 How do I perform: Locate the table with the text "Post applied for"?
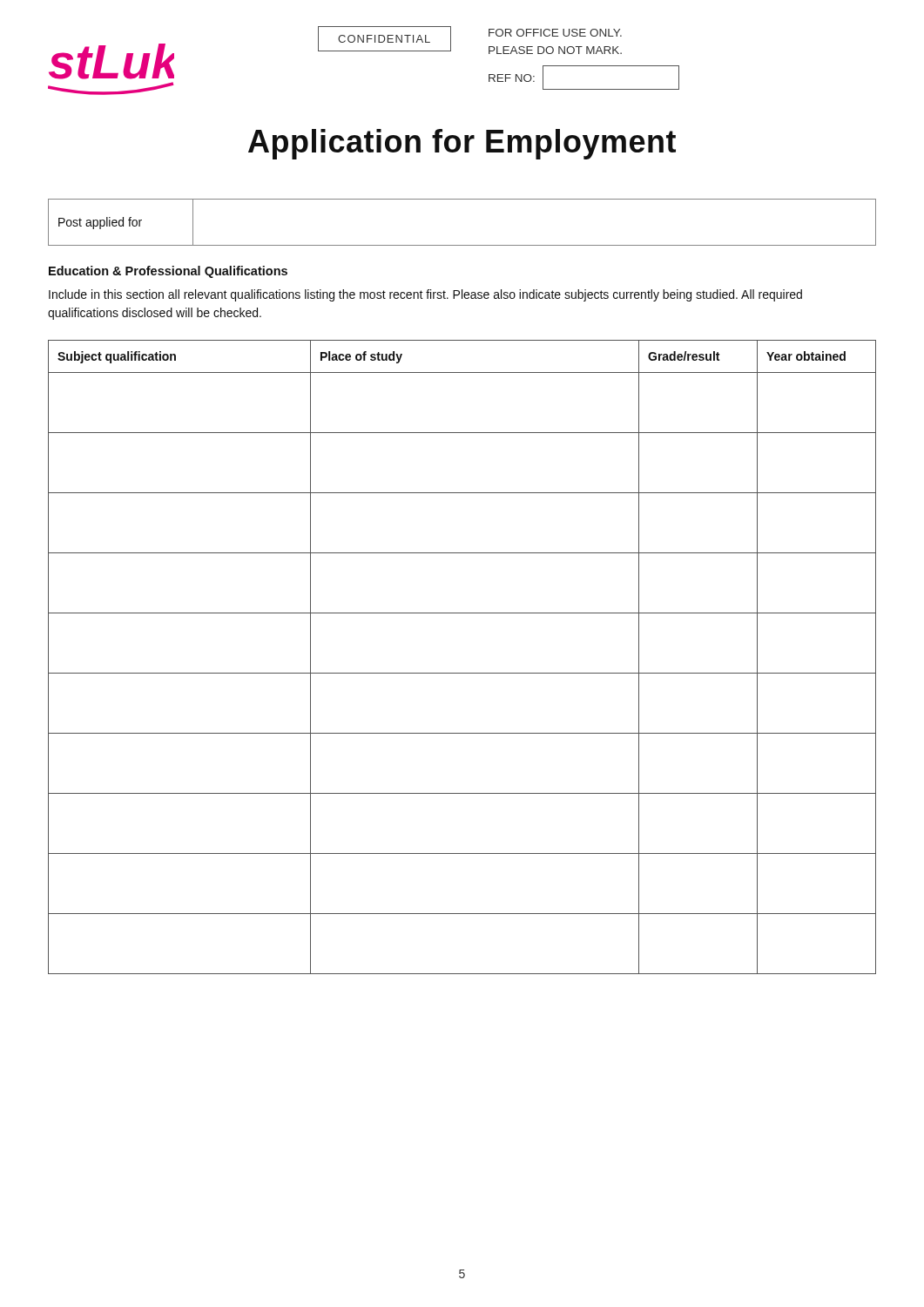point(462,222)
